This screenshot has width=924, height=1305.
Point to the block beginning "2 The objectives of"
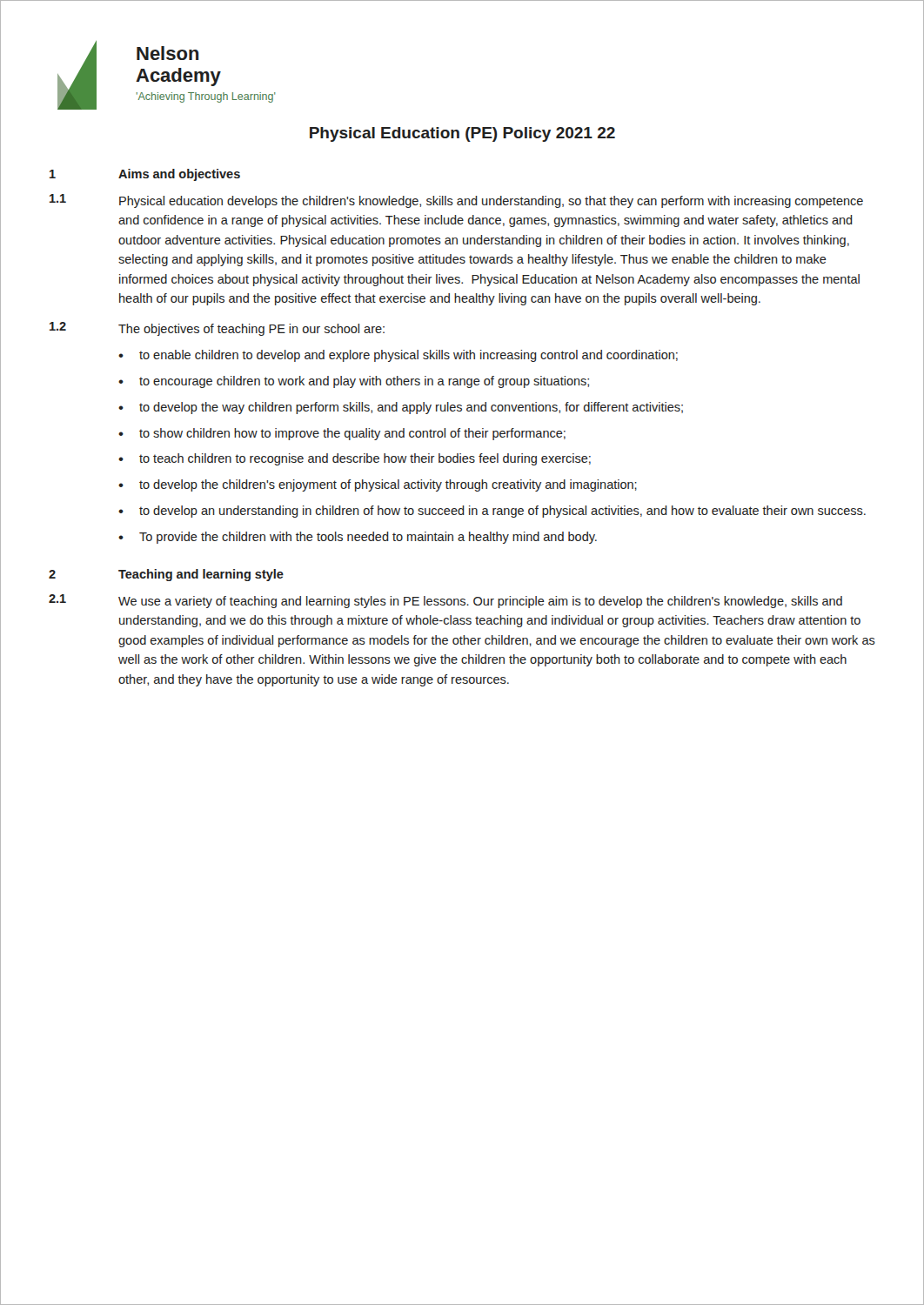point(217,329)
